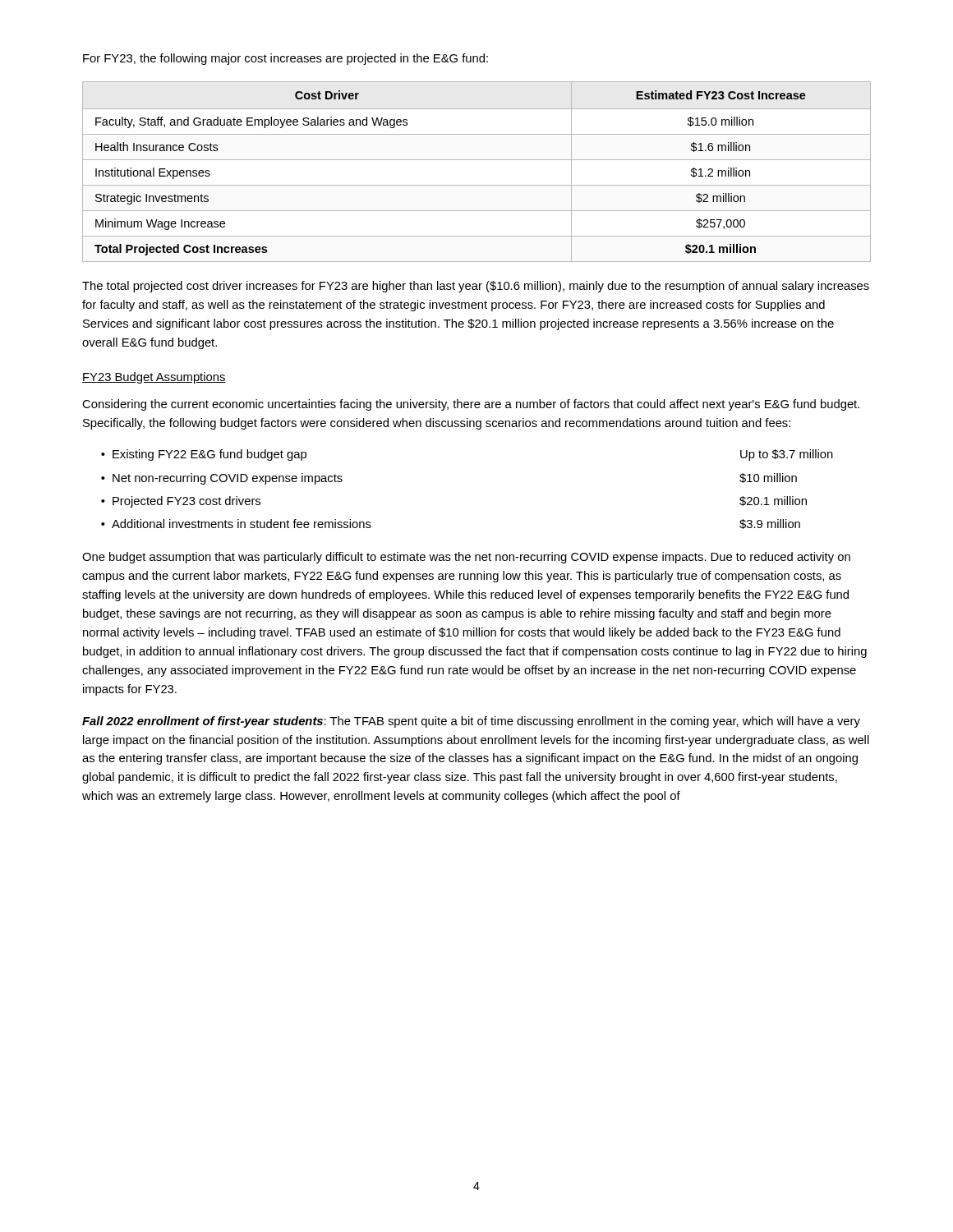Image resolution: width=953 pixels, height=1232 pixels.
Task: Click on the section header that says "FY23 Budget Assumptions"
Action: pyautogui.click(x=154, y=377)
